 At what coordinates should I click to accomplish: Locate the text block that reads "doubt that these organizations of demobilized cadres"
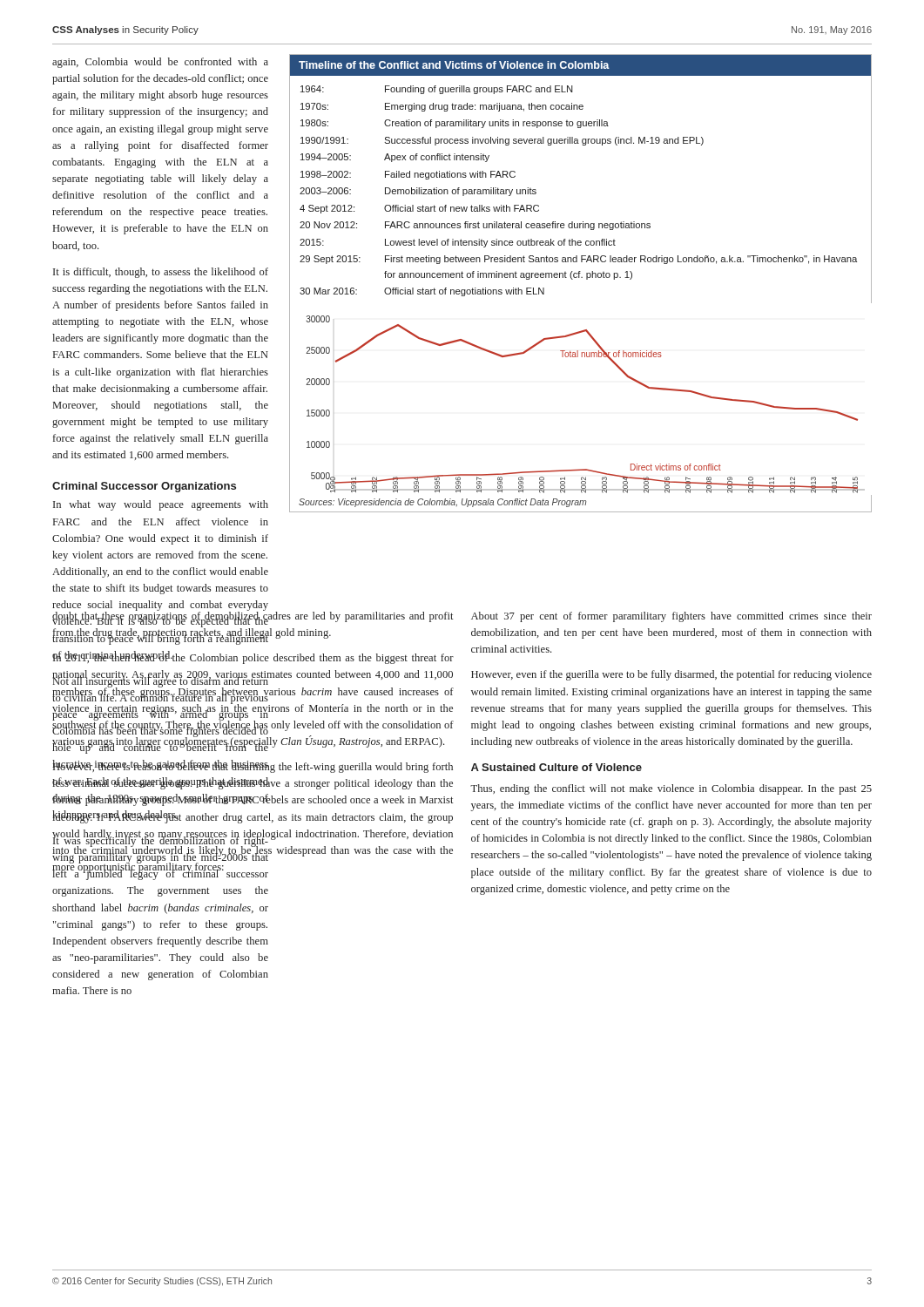253,624
